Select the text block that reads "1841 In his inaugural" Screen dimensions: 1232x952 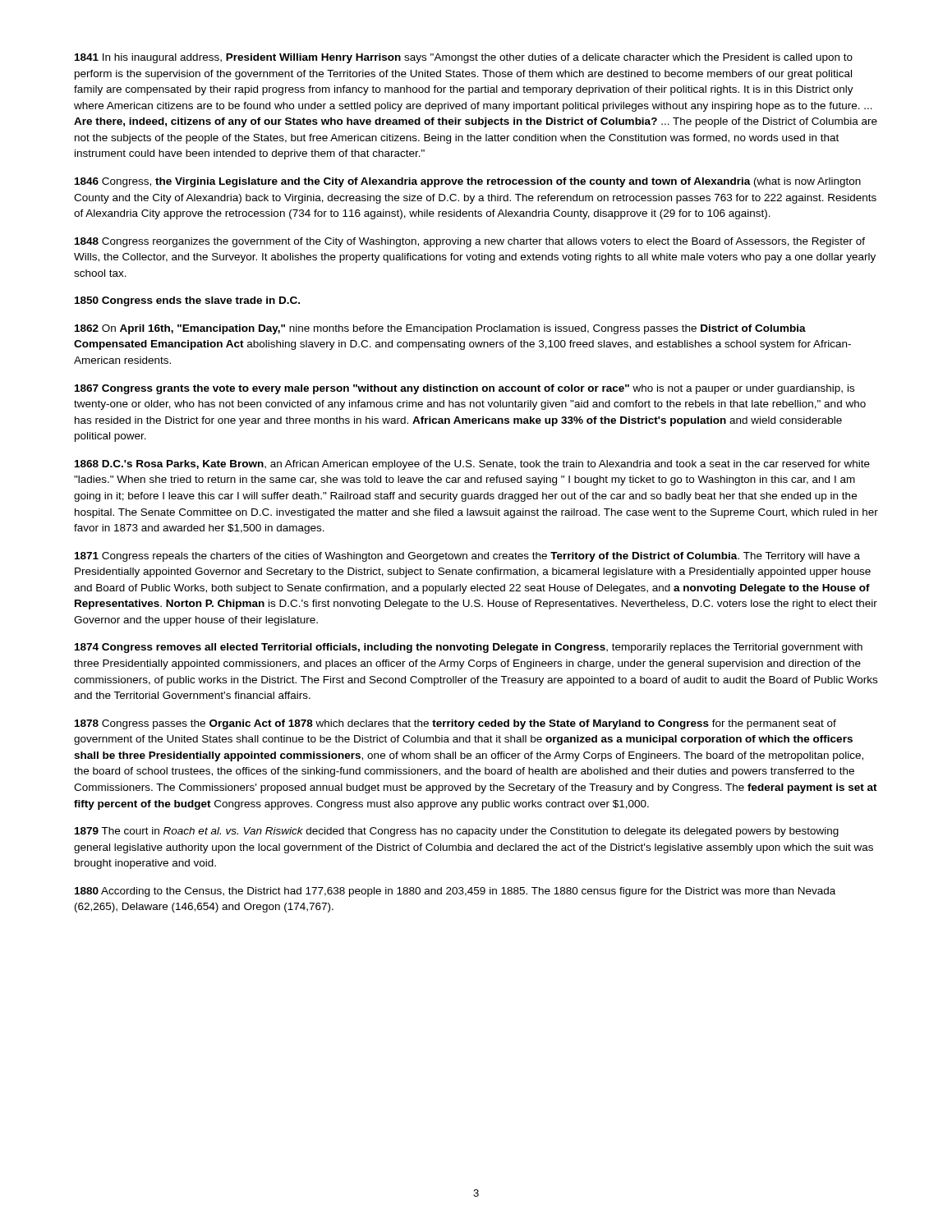click(476, 105)
